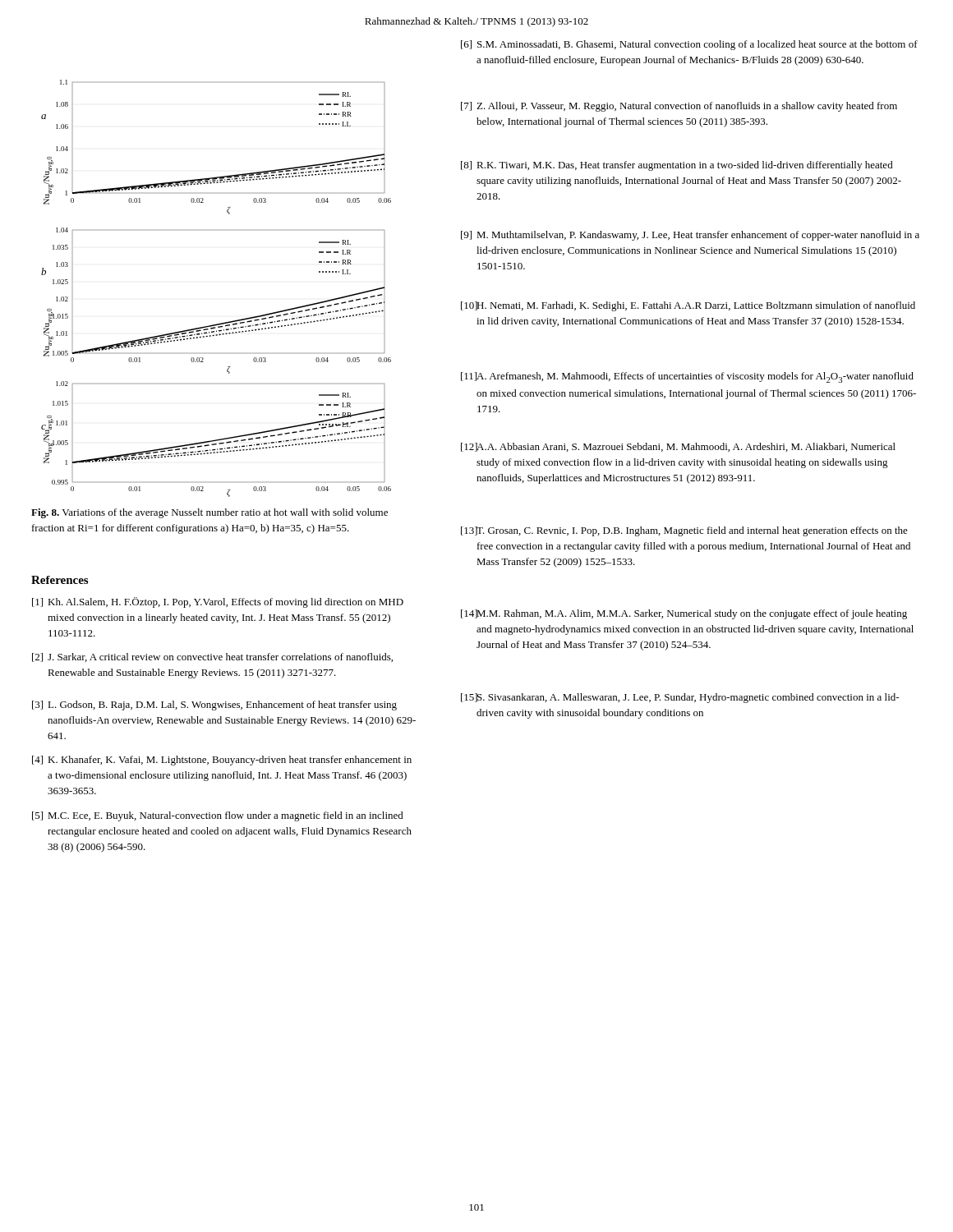The image size is (953, 1232).
Task: Locate the section header
Action: tap(60, 580)
